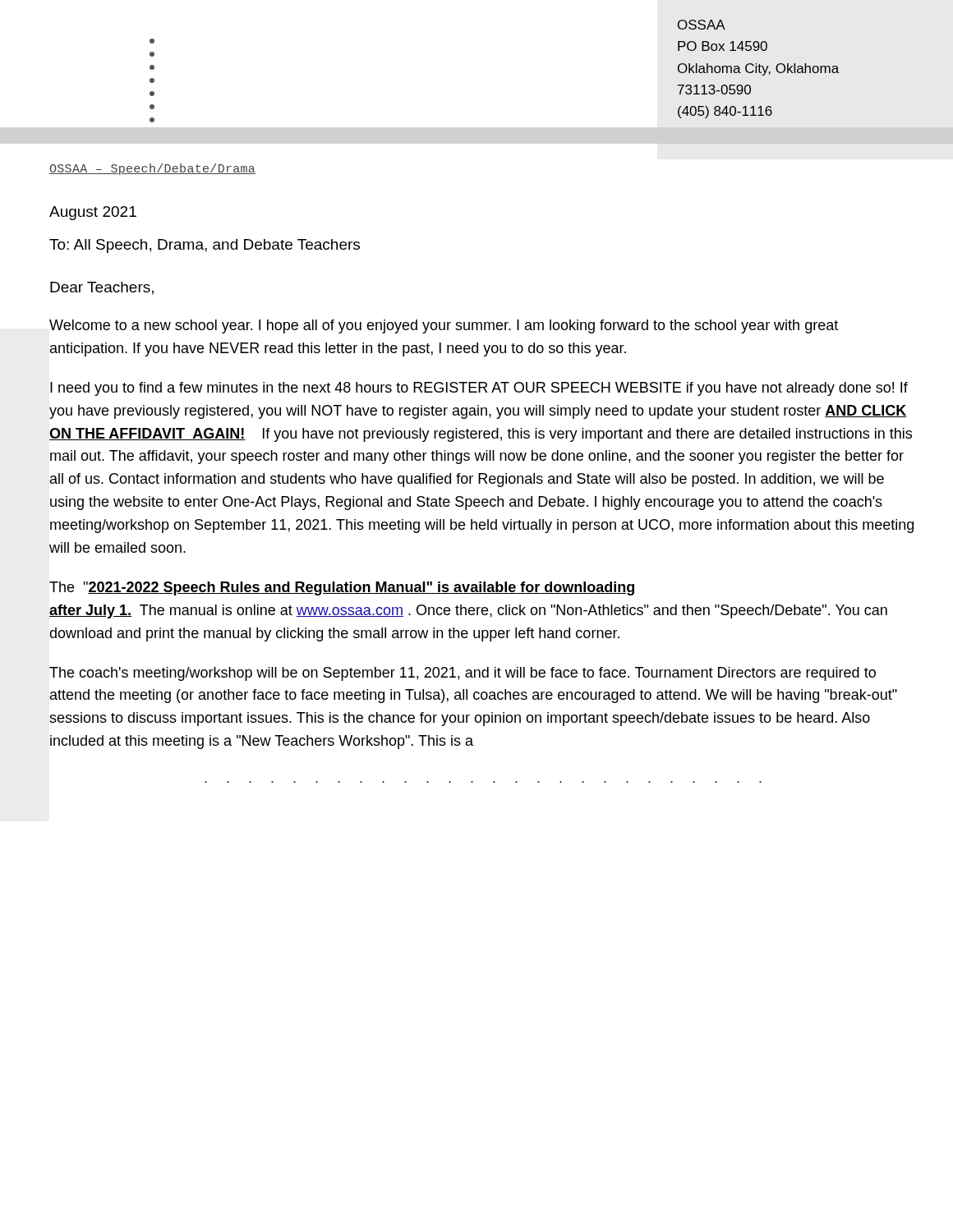Locate the block starting "The "2021-2022 Speech"
This screenshot has width=953, height=1232.
click(x=469, y=610)
